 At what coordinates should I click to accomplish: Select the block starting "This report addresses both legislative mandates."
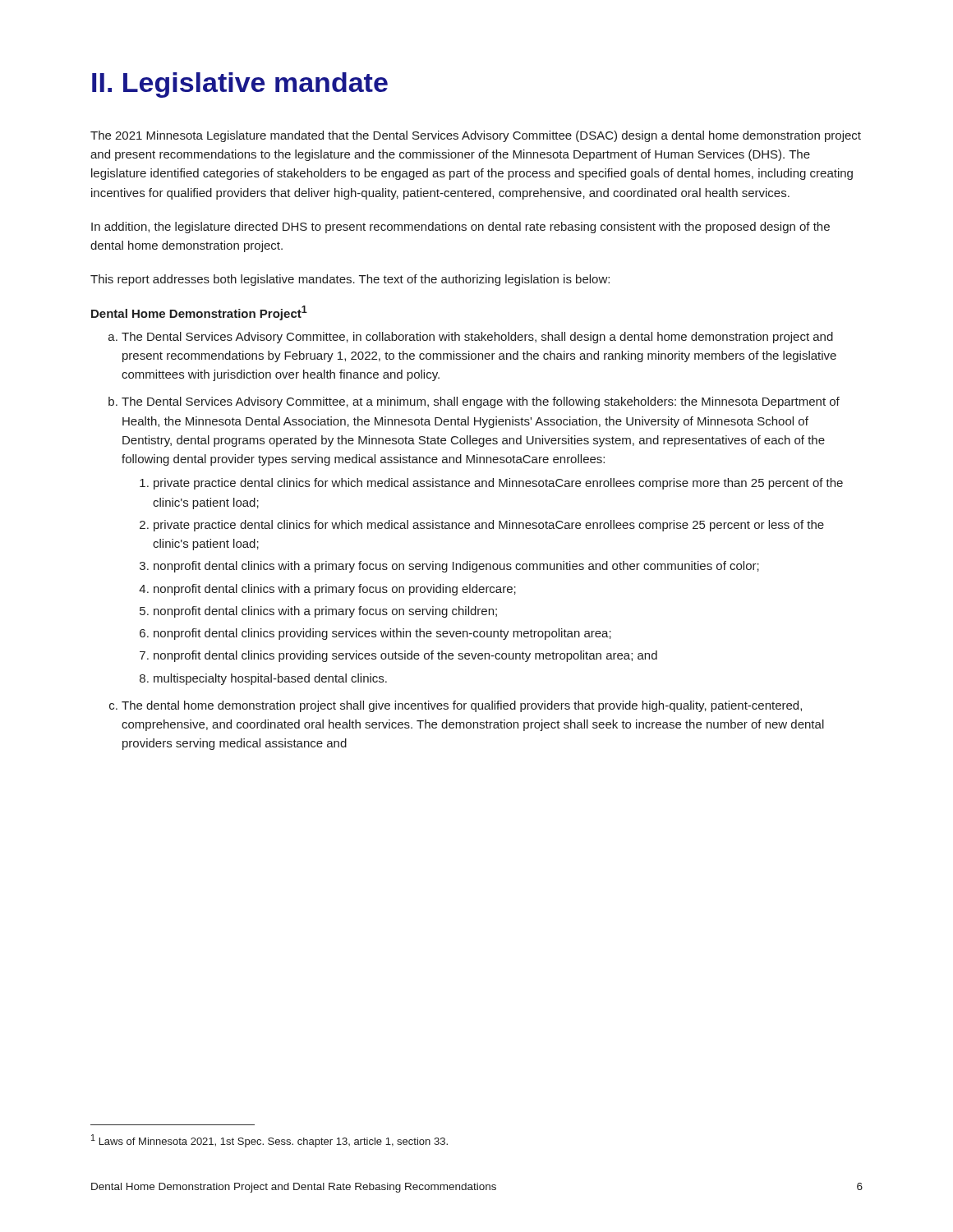[x=351, y=279]
